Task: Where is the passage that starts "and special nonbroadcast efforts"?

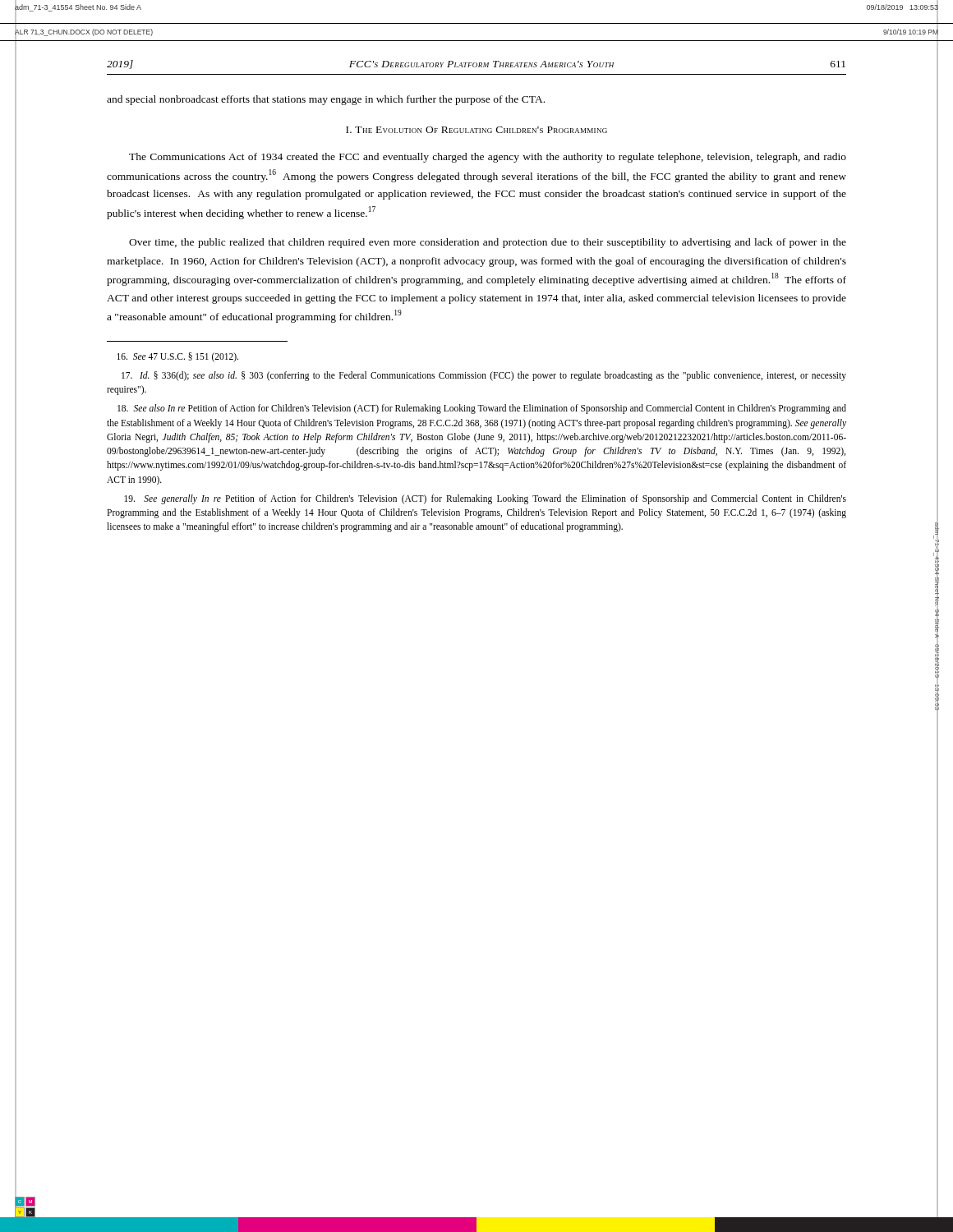Action: point(326,99)
